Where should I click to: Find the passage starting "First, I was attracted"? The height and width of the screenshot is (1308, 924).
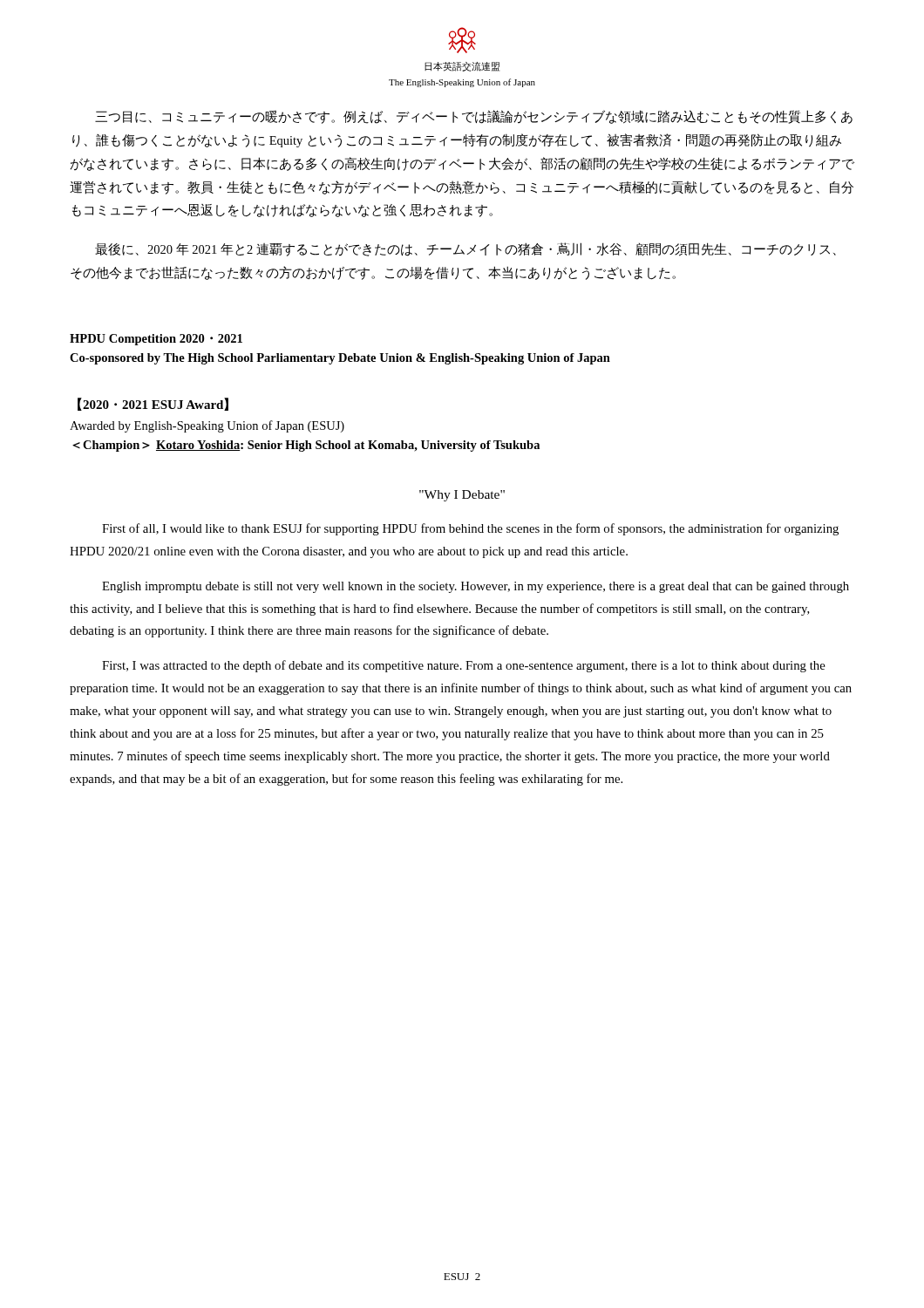coord(462,723)
